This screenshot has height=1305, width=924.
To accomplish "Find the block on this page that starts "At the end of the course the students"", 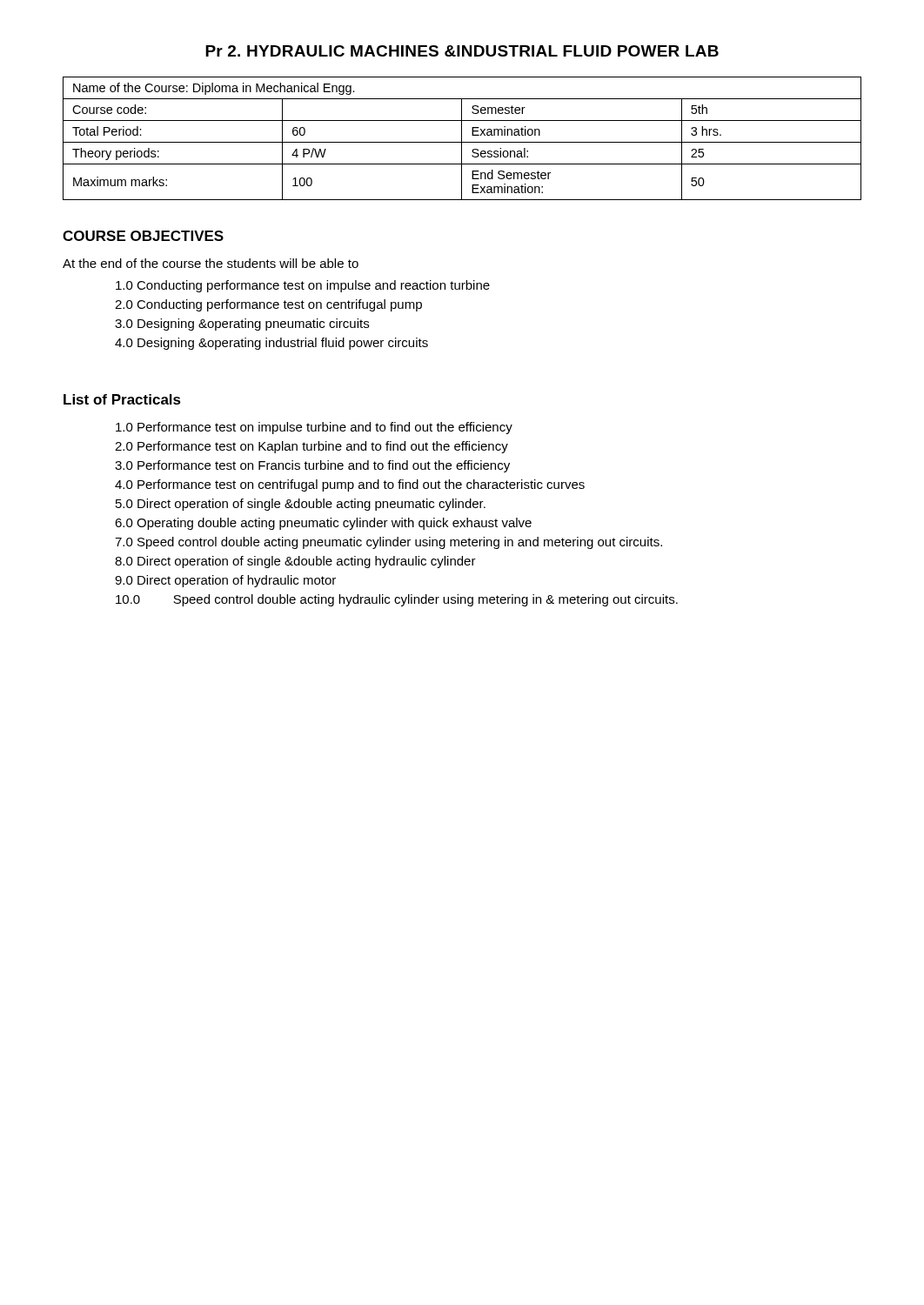I will (x=211, y=263).
